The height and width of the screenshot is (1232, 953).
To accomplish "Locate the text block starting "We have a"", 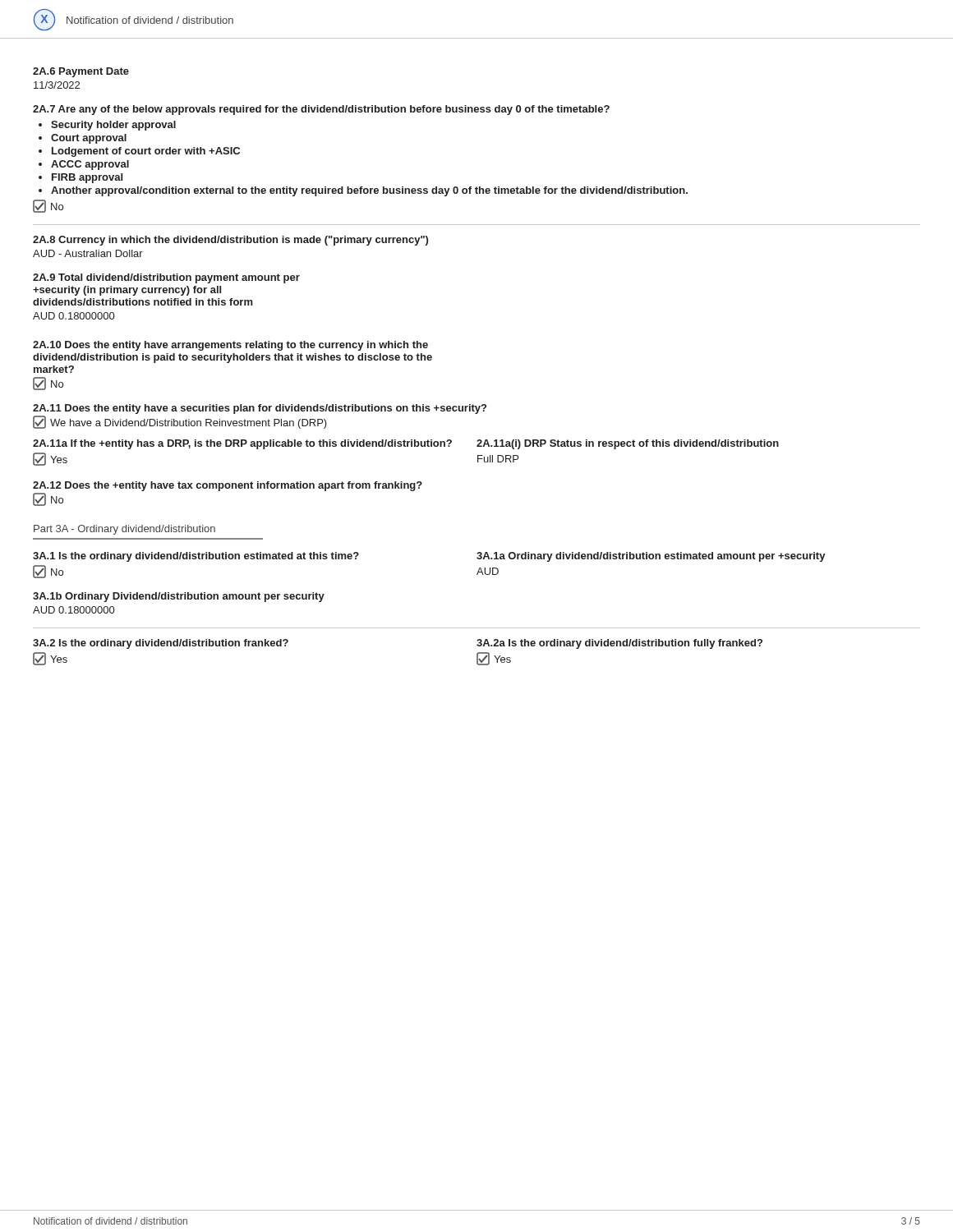I will 180,422.
